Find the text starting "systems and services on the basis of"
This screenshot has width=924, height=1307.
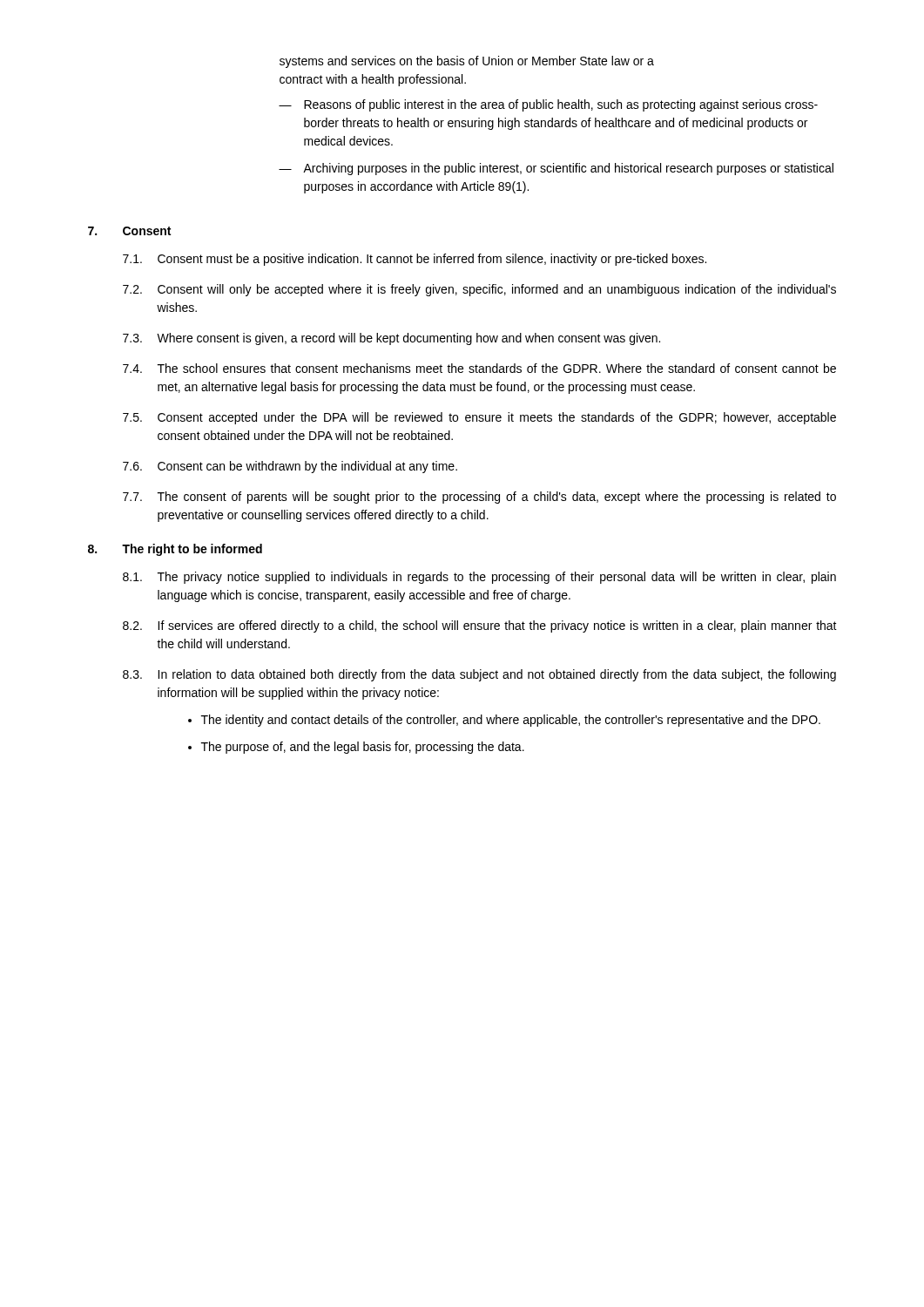point(466,70)
